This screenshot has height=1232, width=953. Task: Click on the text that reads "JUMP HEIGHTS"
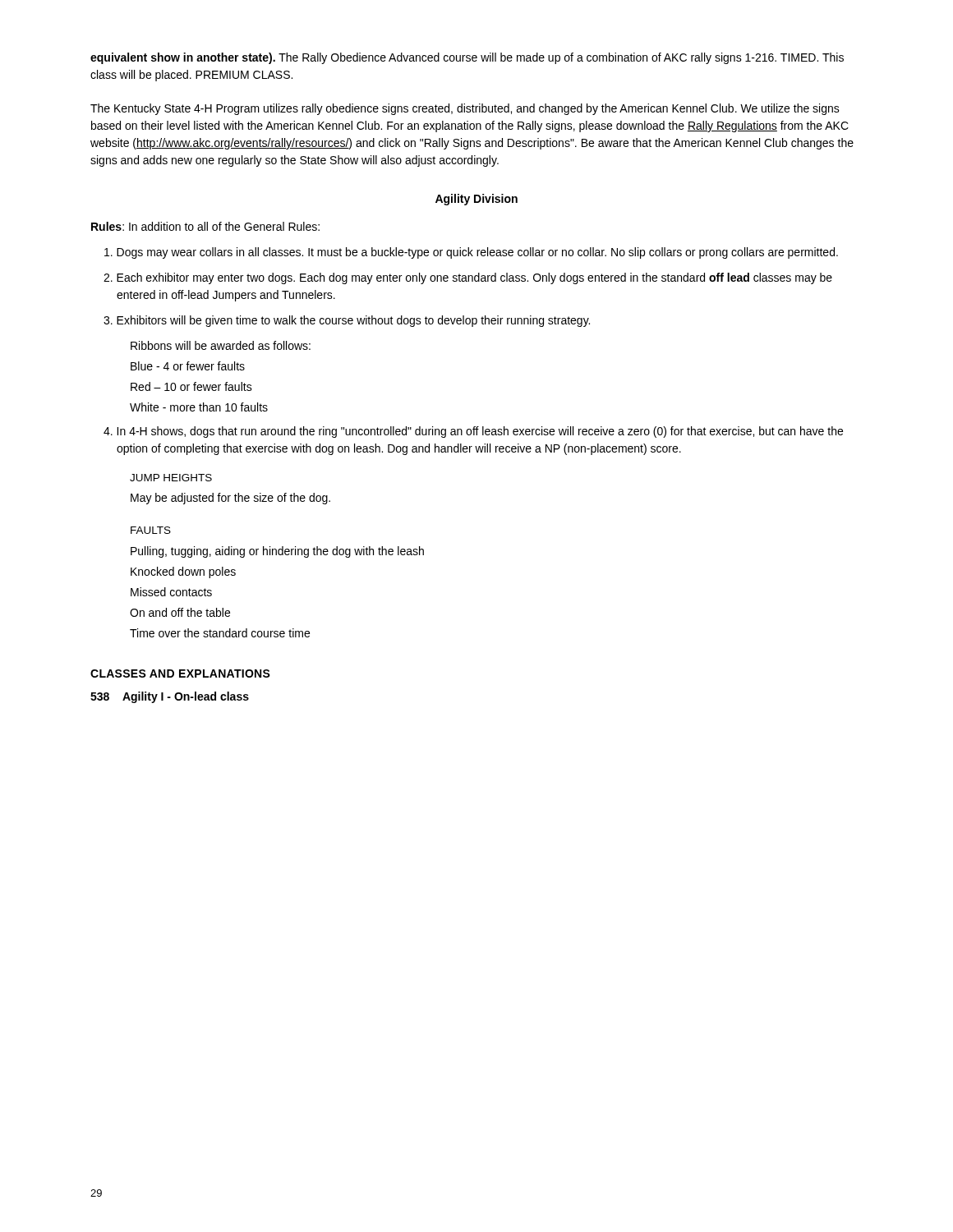[171, 478]
